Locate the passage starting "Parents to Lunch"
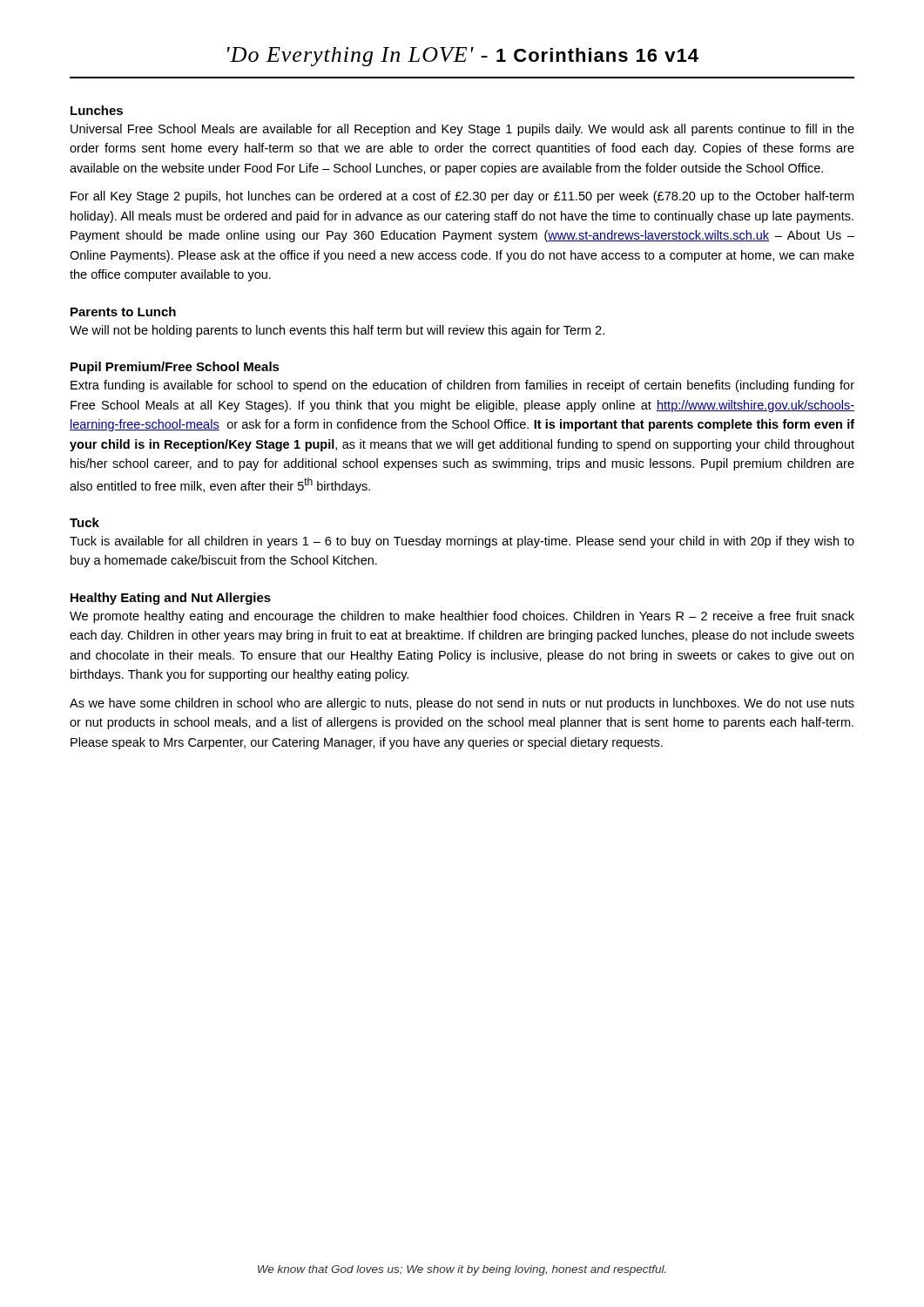Screen dimensions: 1307x924 (x=123, y=311)
